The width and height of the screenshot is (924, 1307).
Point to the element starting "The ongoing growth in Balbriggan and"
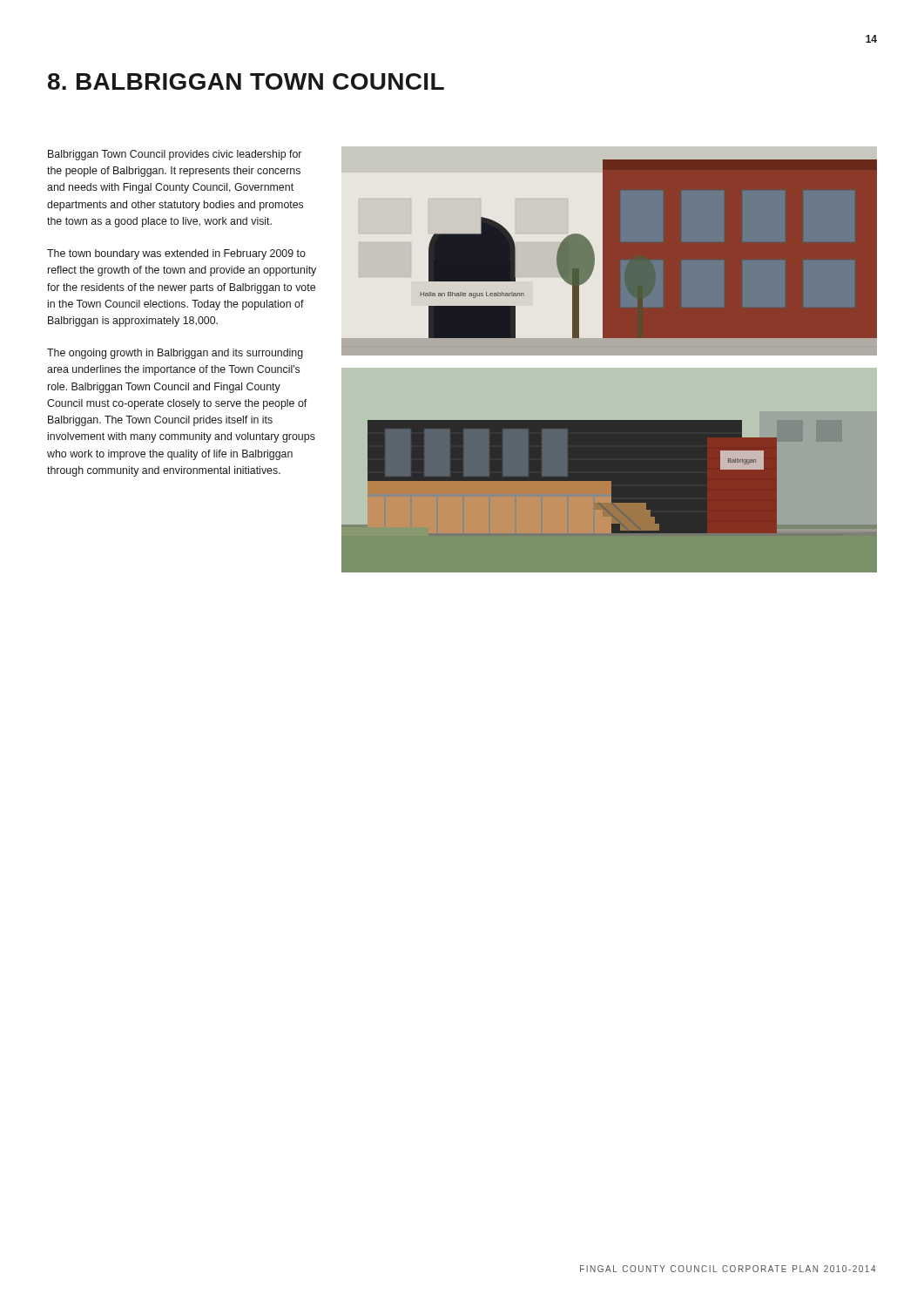tap(181, 412)
